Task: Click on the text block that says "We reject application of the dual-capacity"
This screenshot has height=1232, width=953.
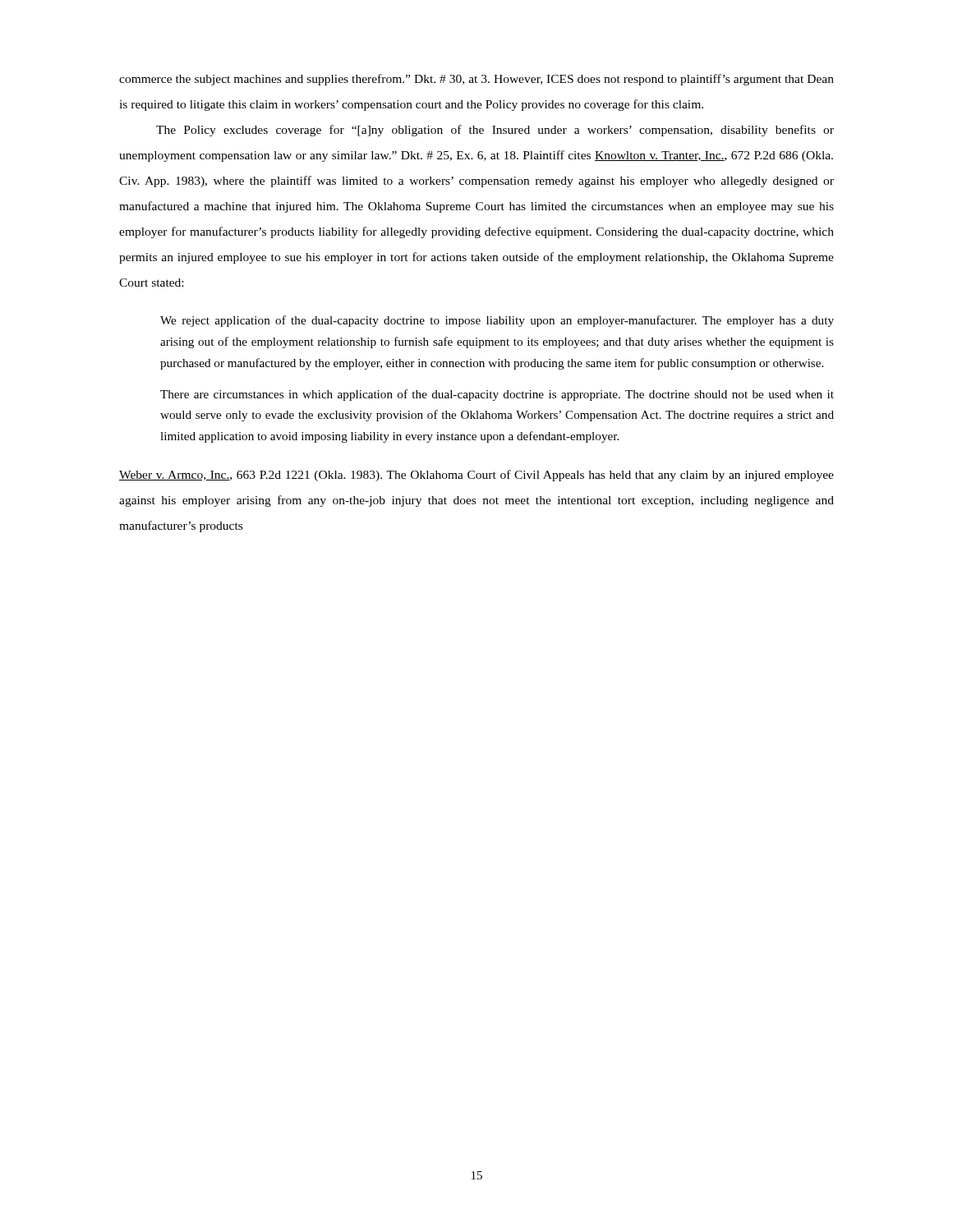Action: tap(497, 378)
